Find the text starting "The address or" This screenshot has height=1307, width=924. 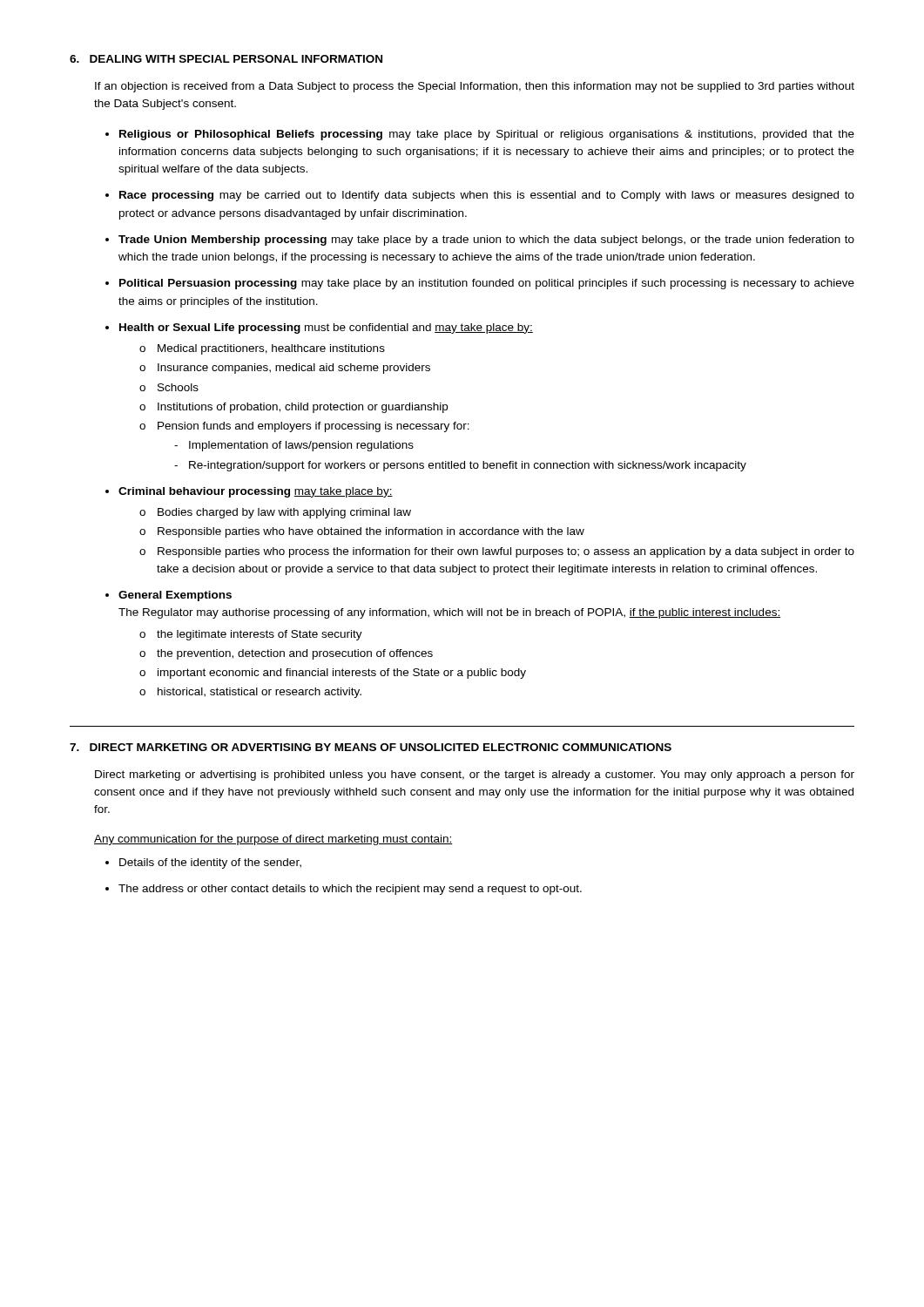[x=350, y=888]
